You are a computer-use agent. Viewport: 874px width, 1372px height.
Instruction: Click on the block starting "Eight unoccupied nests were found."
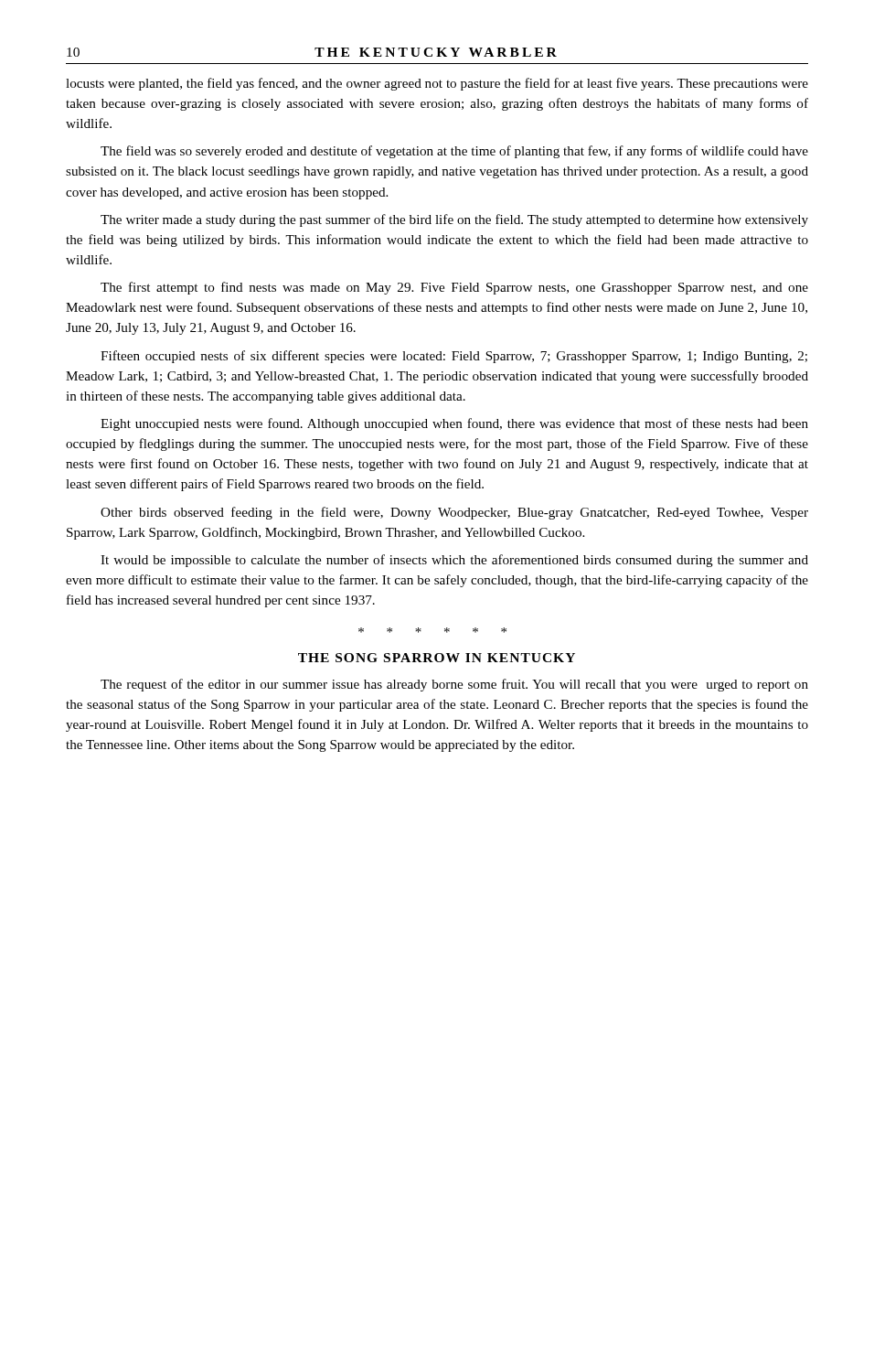click(437, 453)
